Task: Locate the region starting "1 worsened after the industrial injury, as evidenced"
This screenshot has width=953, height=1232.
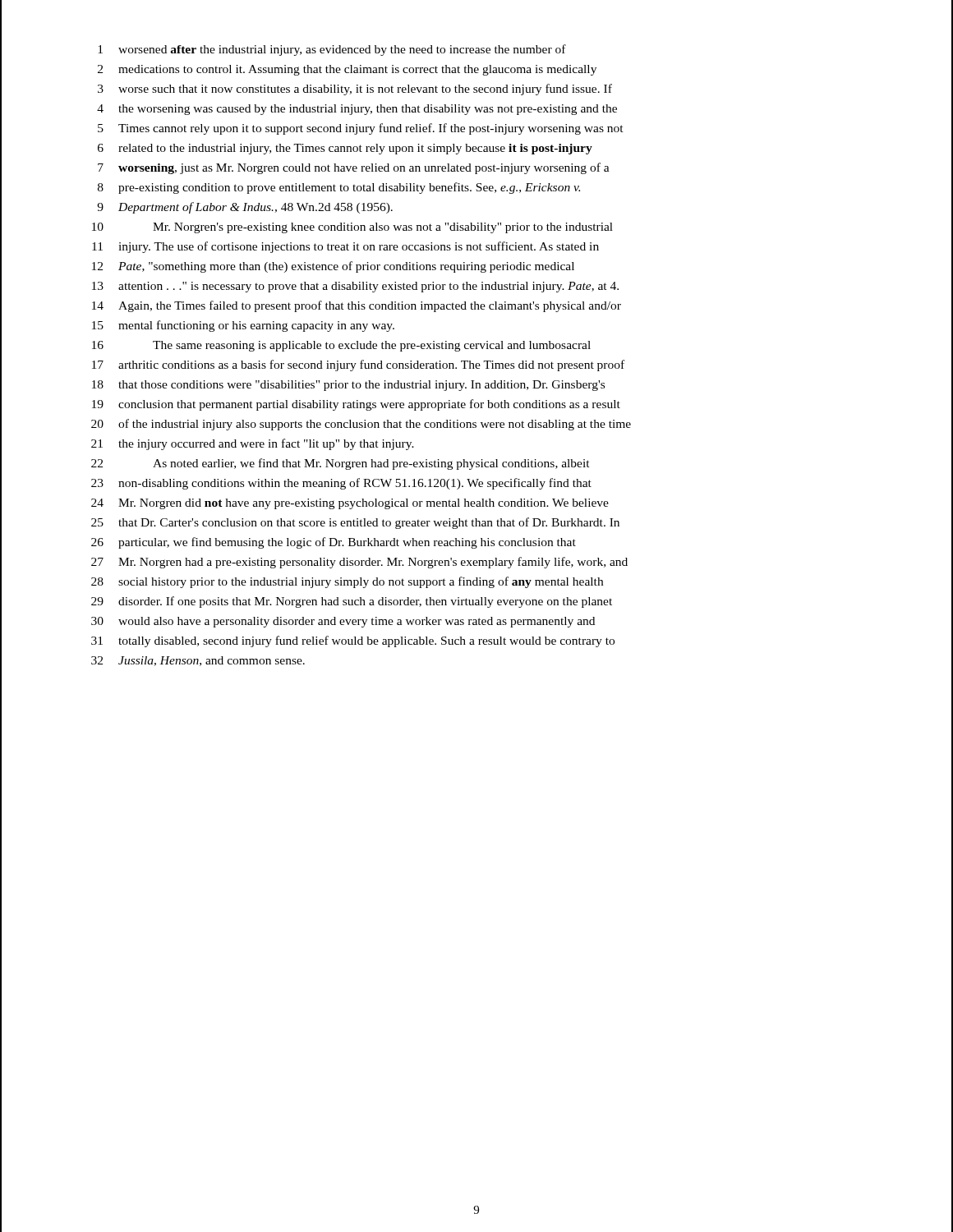Action: tap(485, 128)
